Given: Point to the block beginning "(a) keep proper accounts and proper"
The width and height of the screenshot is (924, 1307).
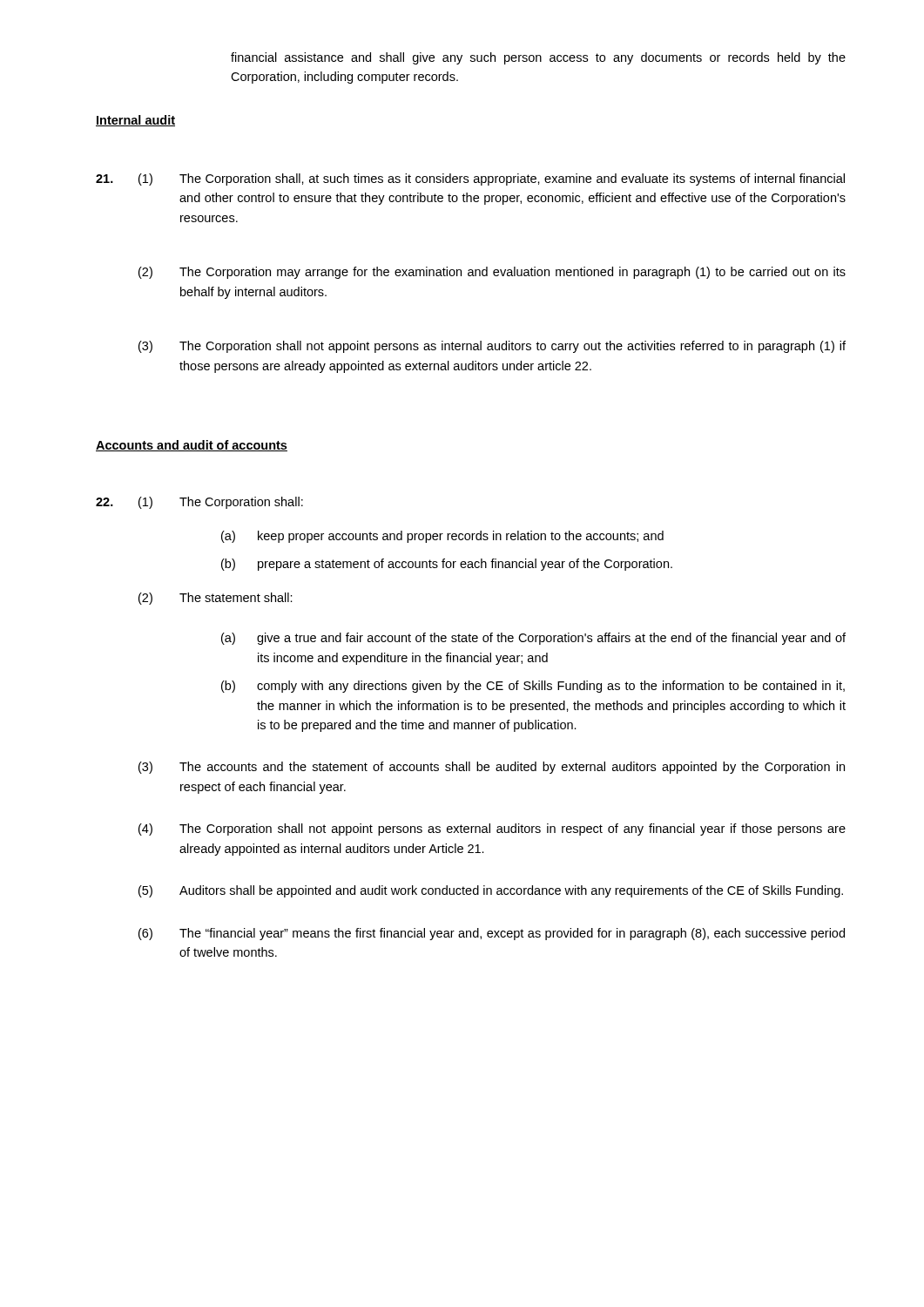Looking at the screenshot, I should [533, 536].
